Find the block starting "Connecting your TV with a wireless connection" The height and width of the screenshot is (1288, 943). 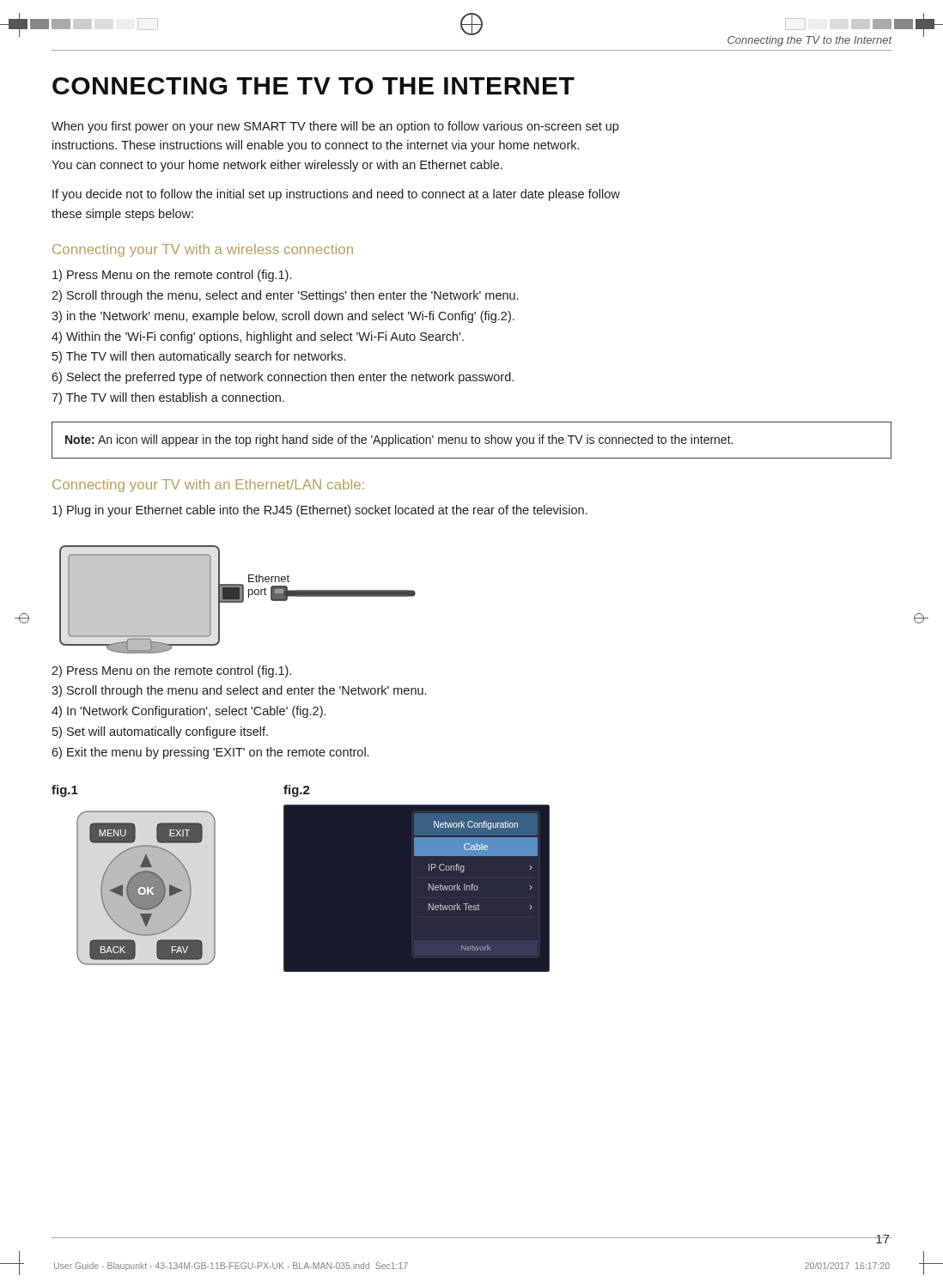click(x=203, y=250)
